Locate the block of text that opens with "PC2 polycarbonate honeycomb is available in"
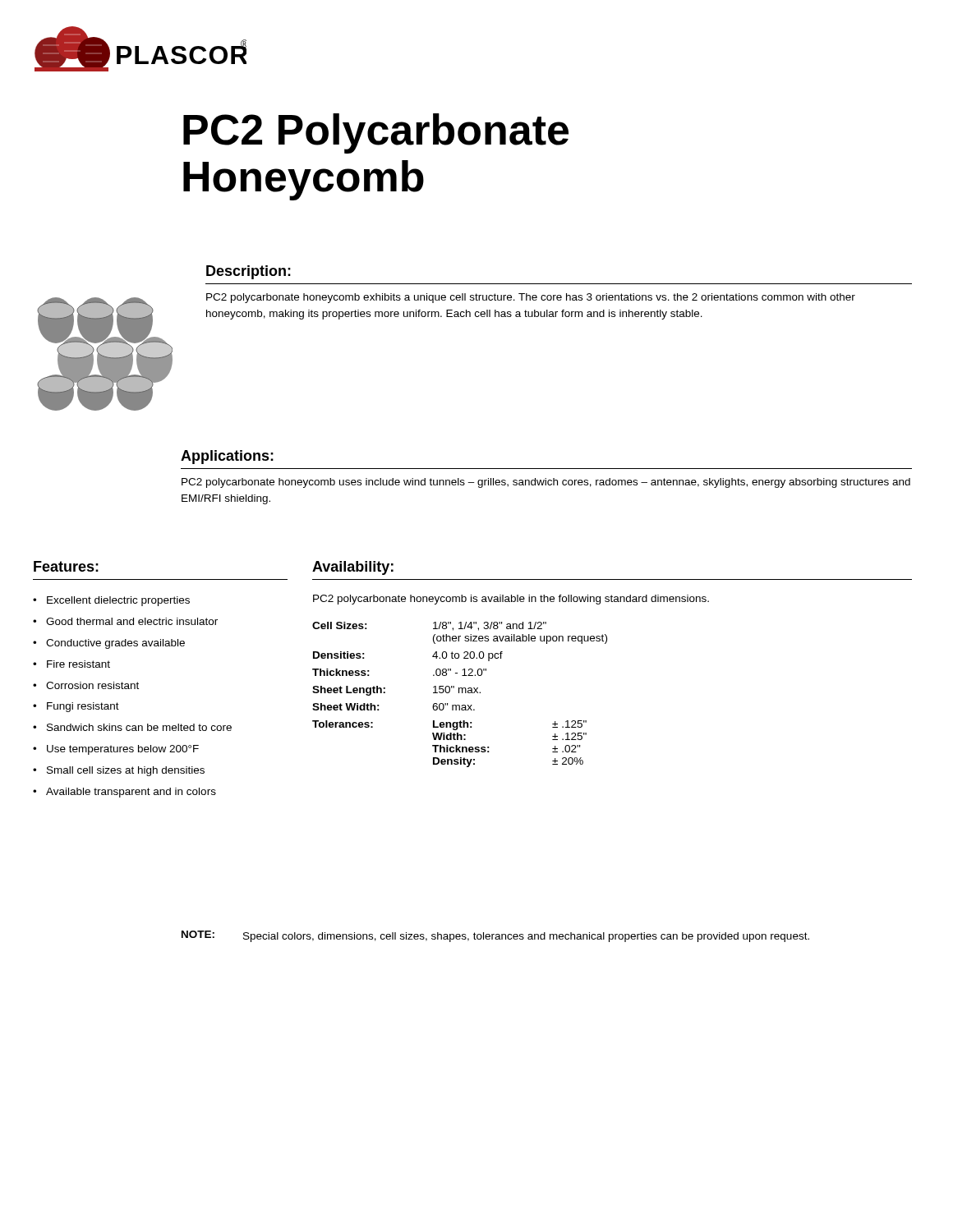953x1232 pixels. pos(511,598)
